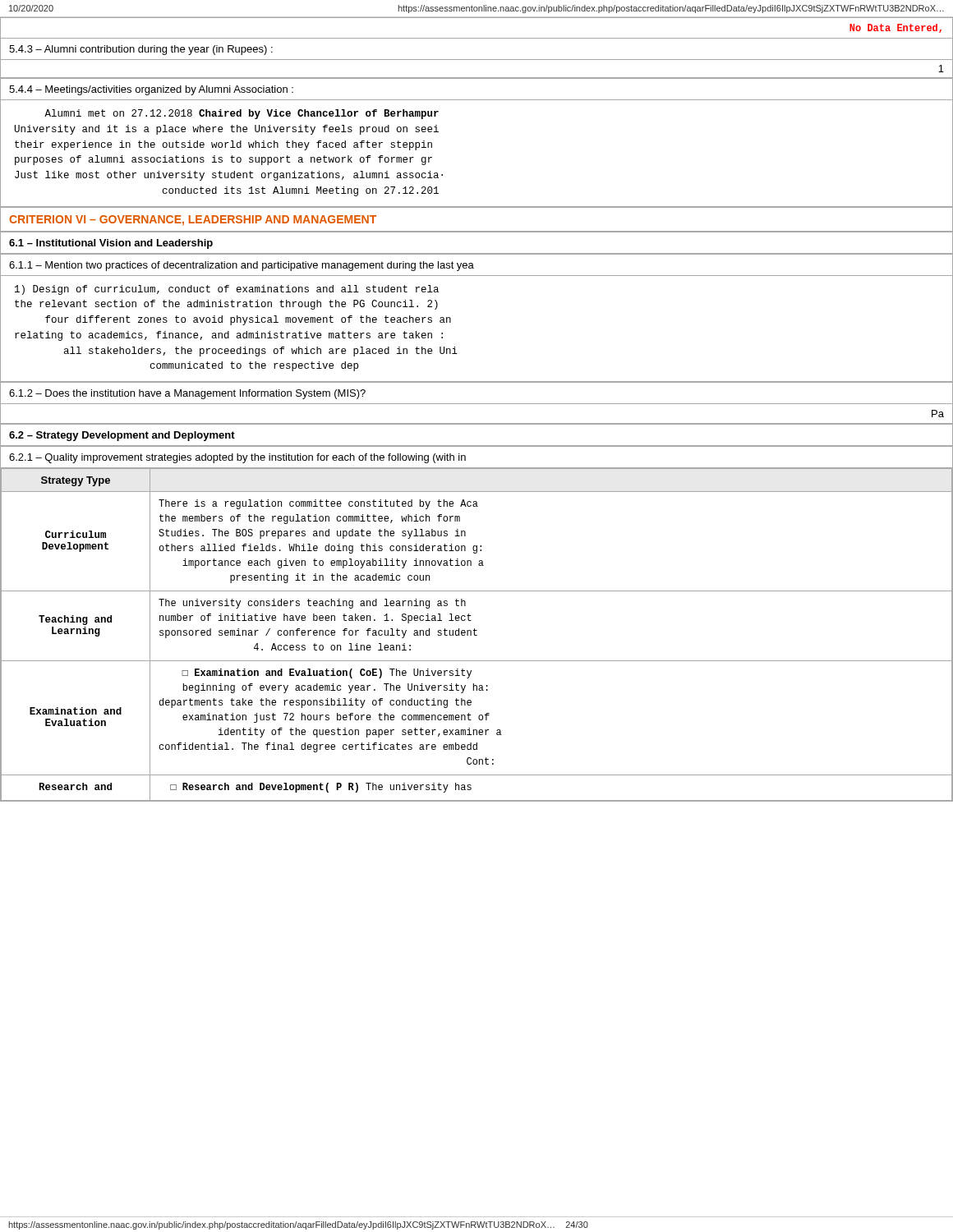Select the text block starting "6.2 – Strategy"
The height and width of the screenshot is (1232, 953).
coord(122,435)
